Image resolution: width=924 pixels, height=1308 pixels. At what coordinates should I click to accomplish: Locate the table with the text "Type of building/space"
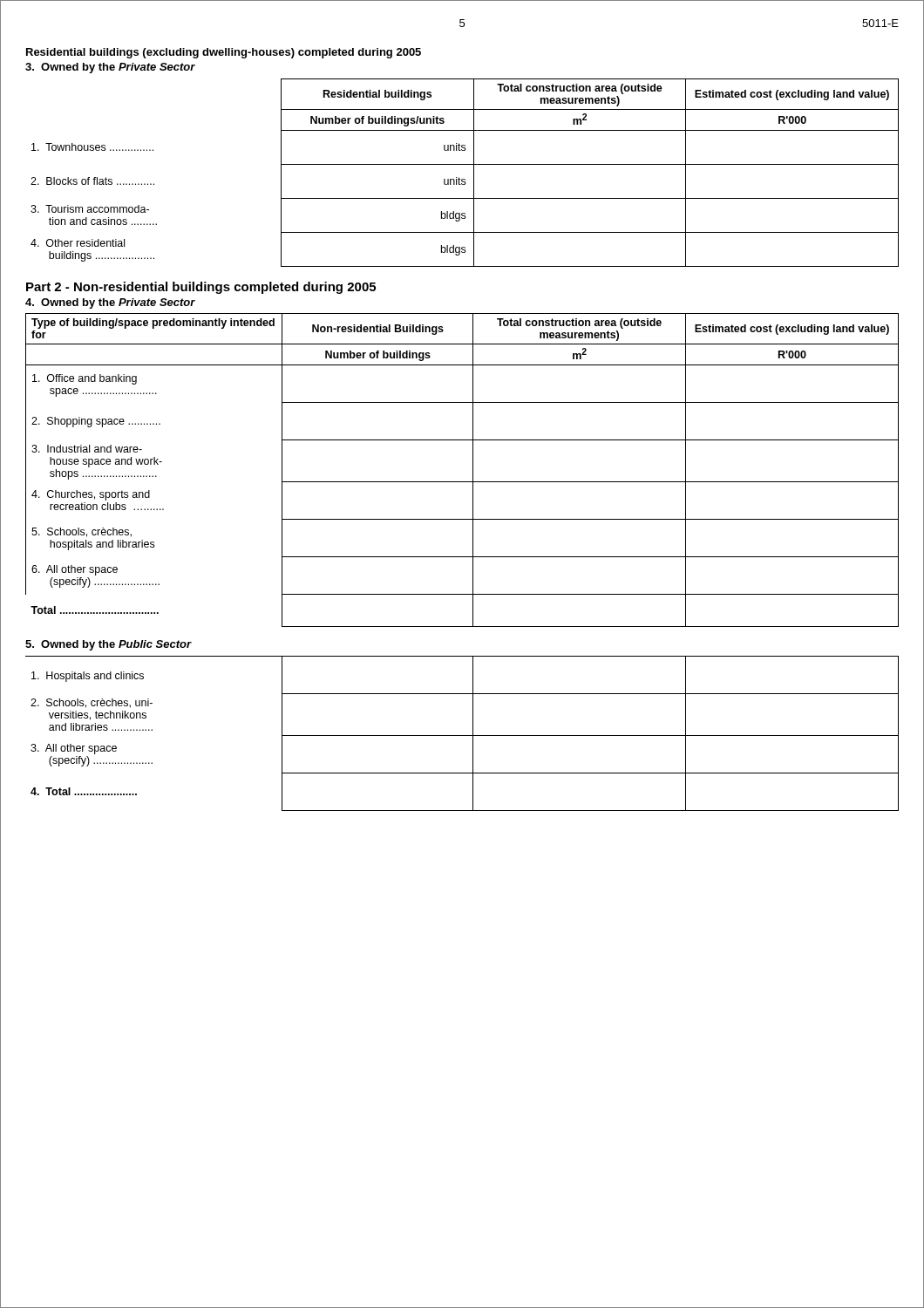pos(462,470)
